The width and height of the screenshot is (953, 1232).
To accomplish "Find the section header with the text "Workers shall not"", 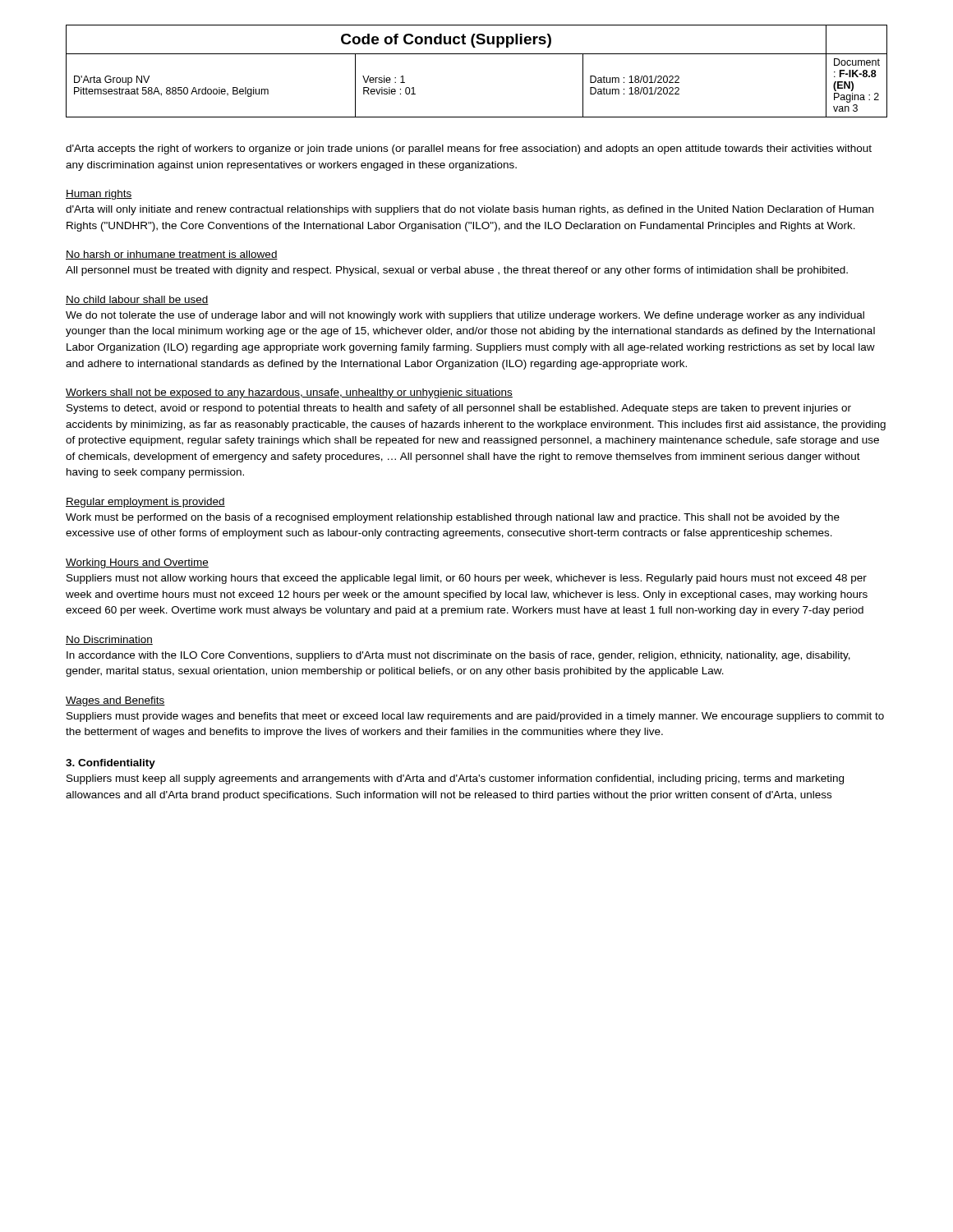I will point(289,392).
